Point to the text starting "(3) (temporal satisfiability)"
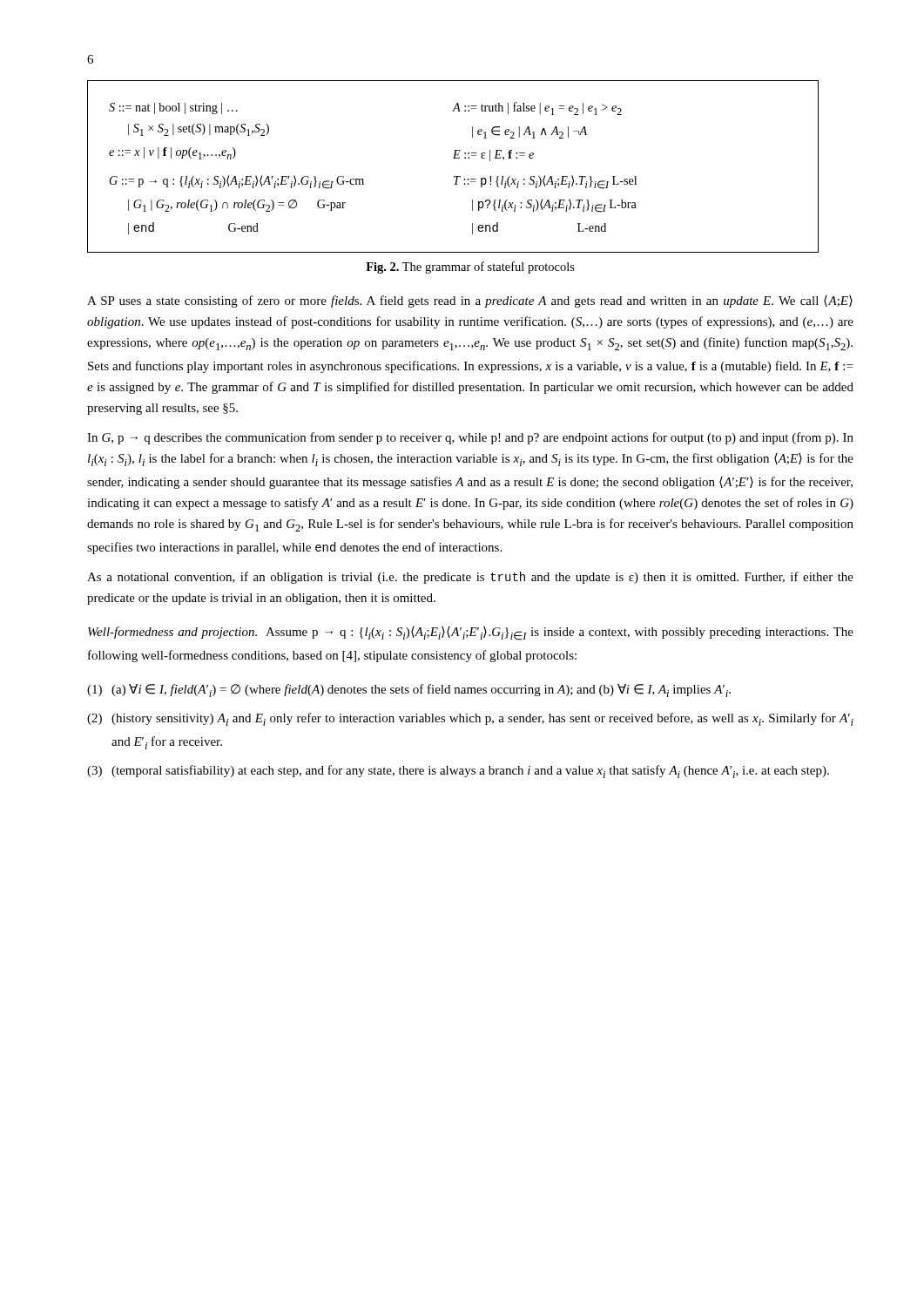 pyautogui.click(x=470, y=772)
